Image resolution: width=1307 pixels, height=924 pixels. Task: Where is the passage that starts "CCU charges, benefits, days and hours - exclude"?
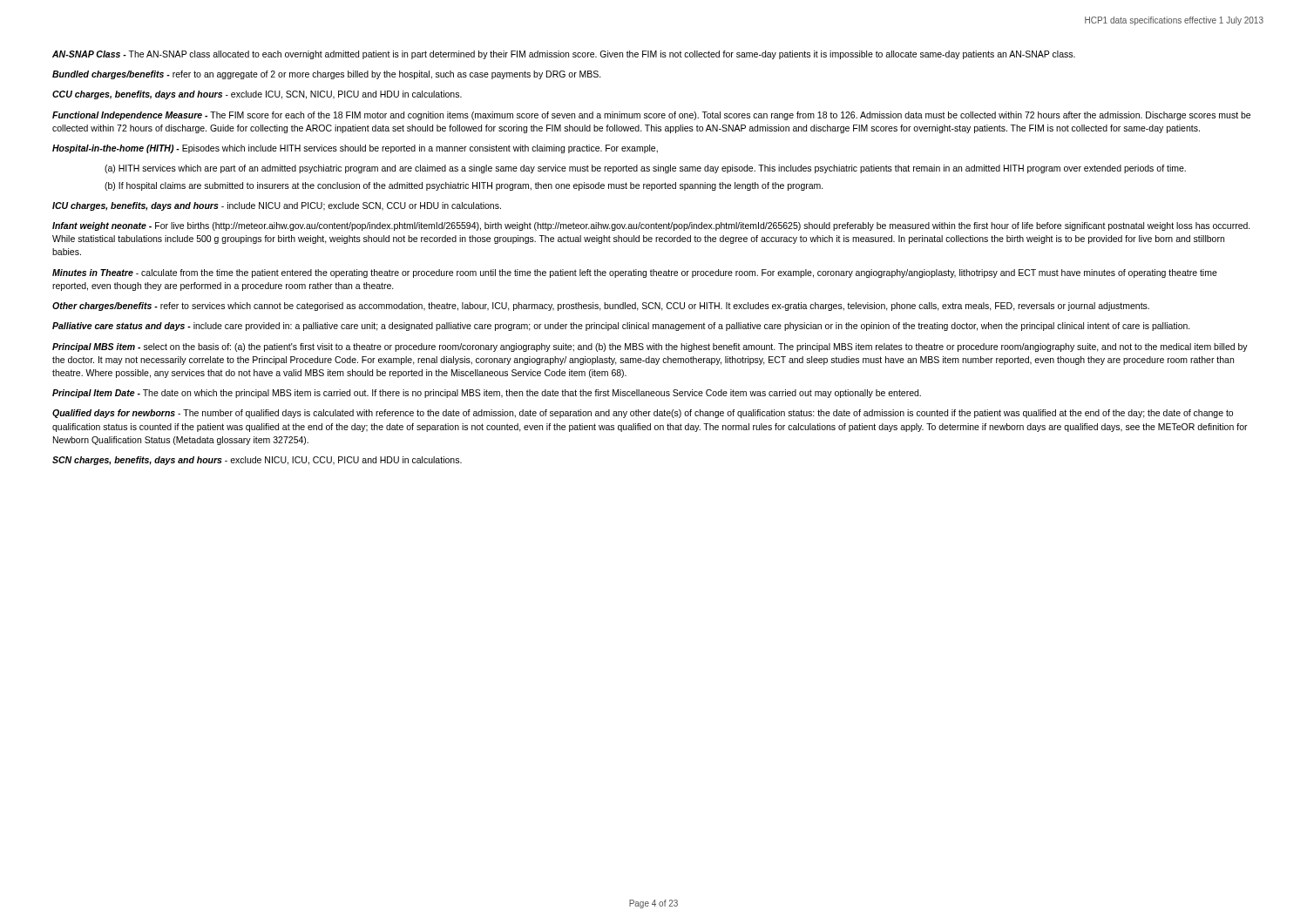click(257, 94)
